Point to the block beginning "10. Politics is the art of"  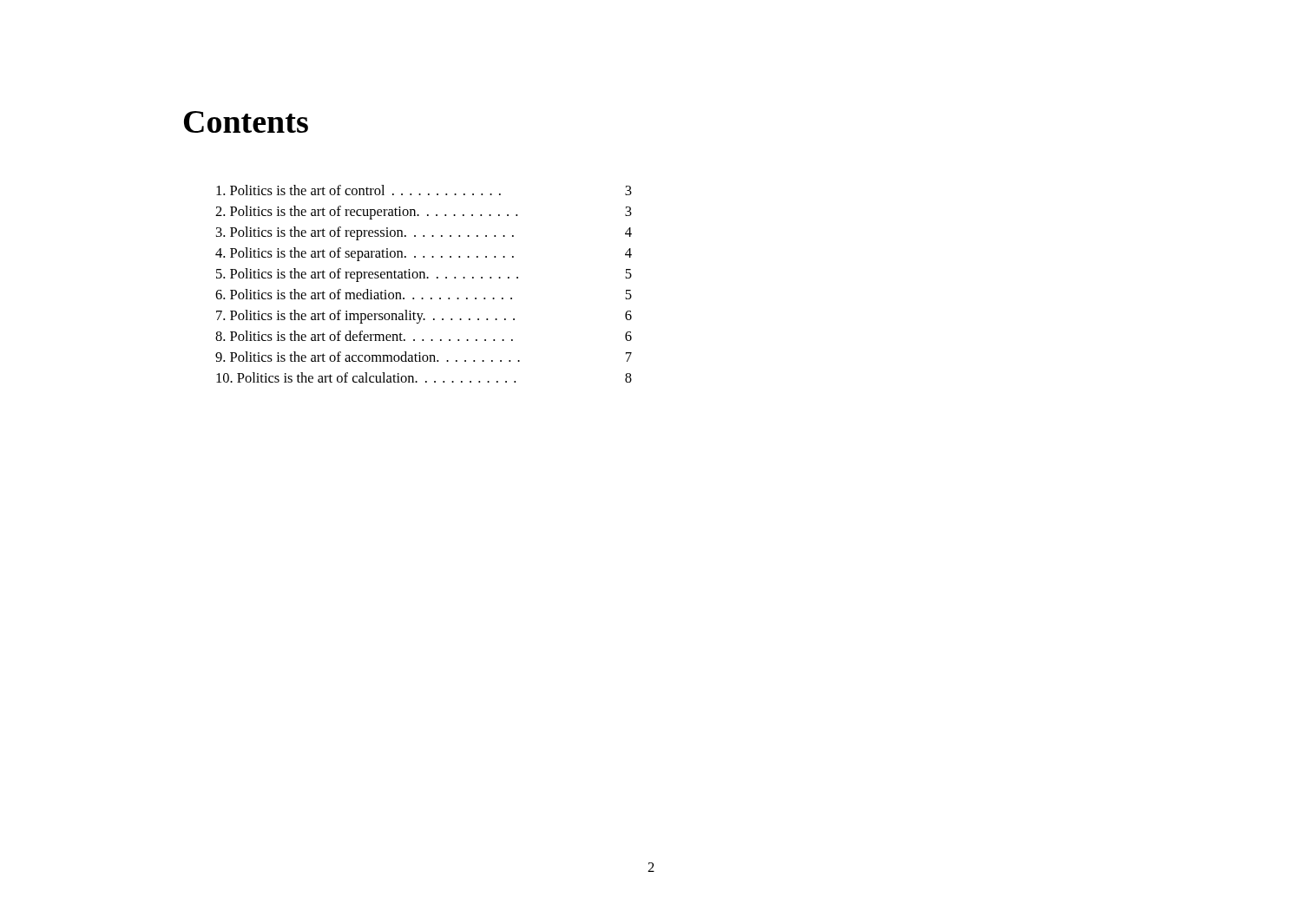click(424, 378)
